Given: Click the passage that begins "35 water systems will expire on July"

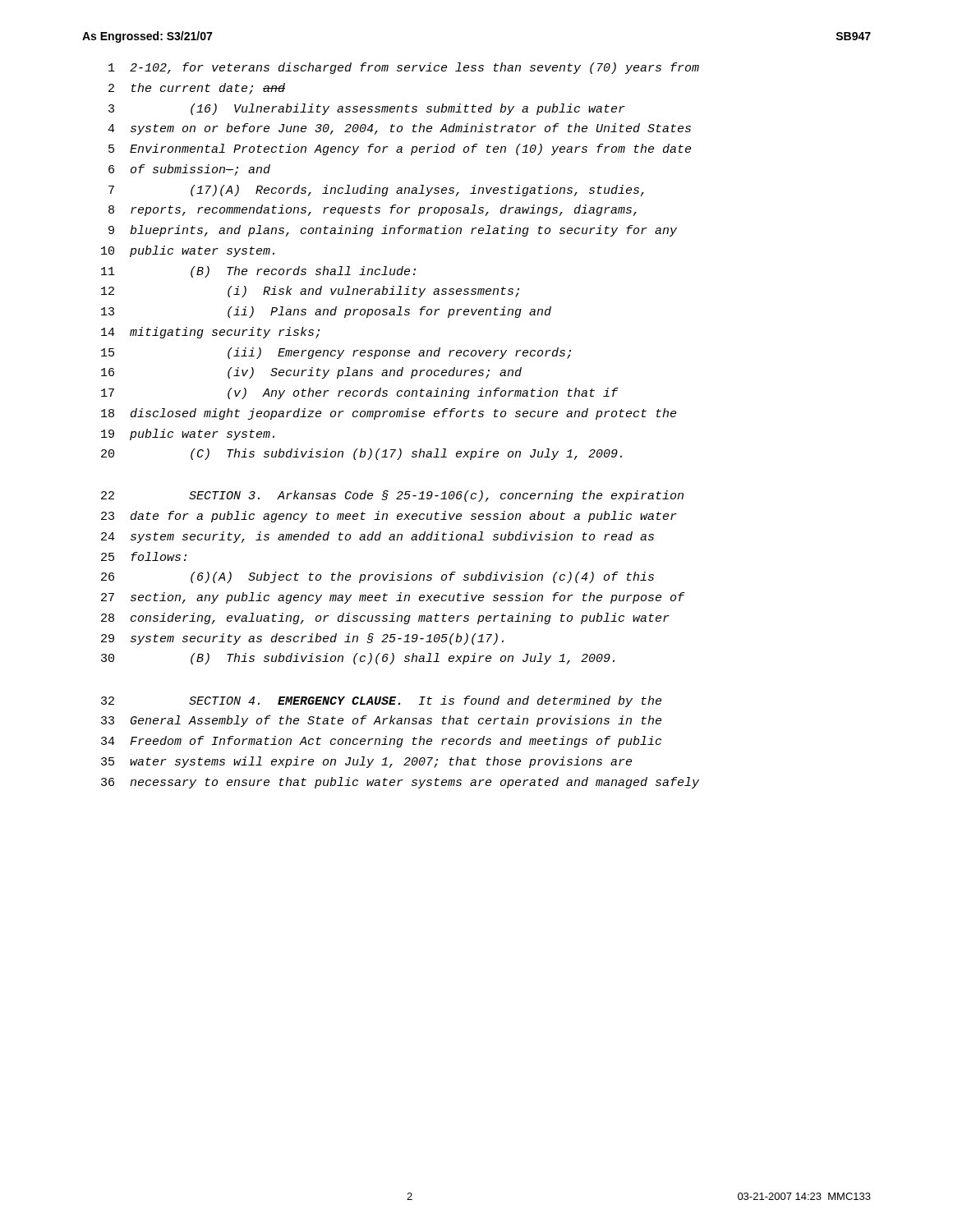Looking at the screenshot, I should pyautogui.click(x=476, y=763).
